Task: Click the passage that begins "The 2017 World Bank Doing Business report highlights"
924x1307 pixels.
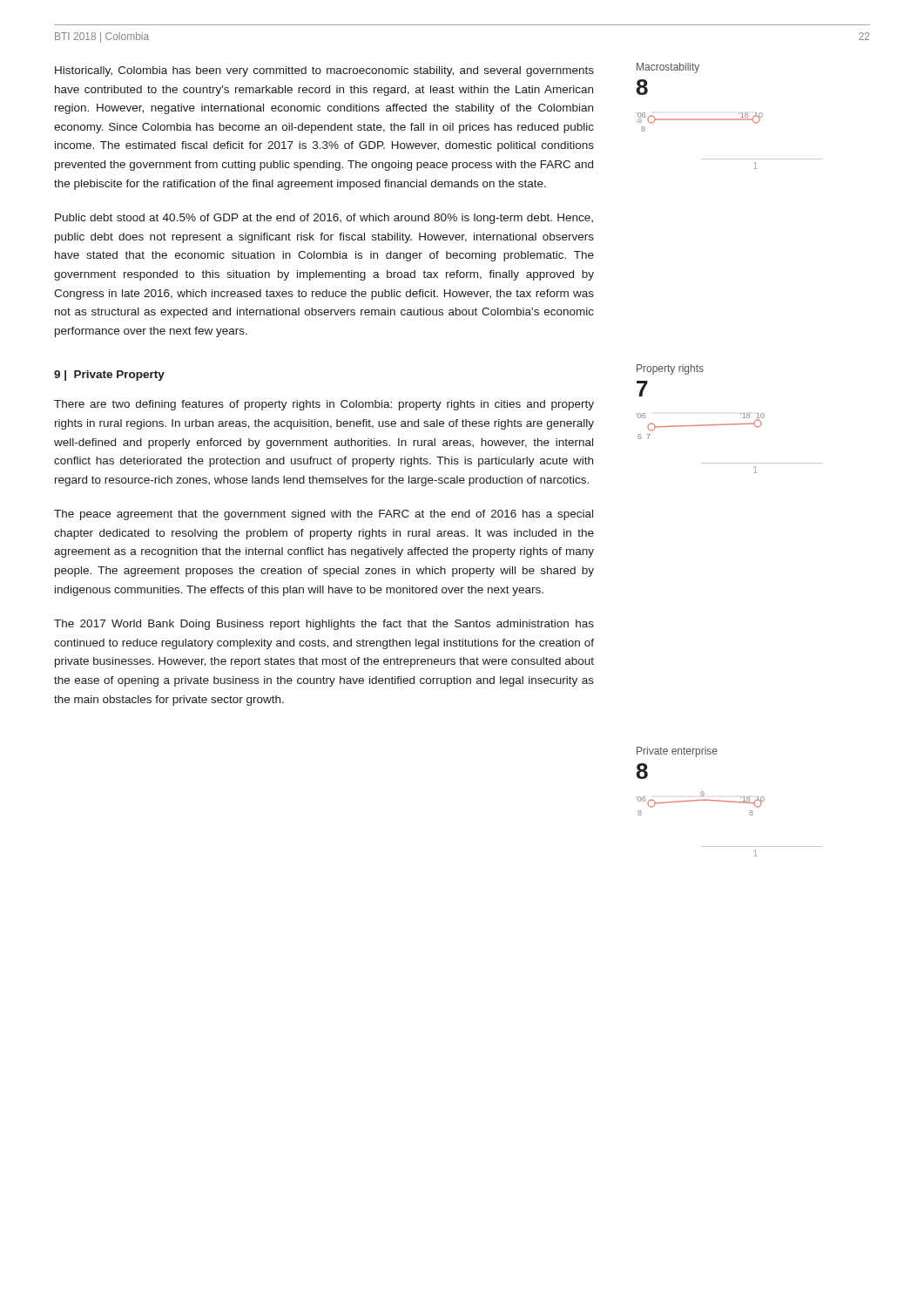Action: pos(324,661)
